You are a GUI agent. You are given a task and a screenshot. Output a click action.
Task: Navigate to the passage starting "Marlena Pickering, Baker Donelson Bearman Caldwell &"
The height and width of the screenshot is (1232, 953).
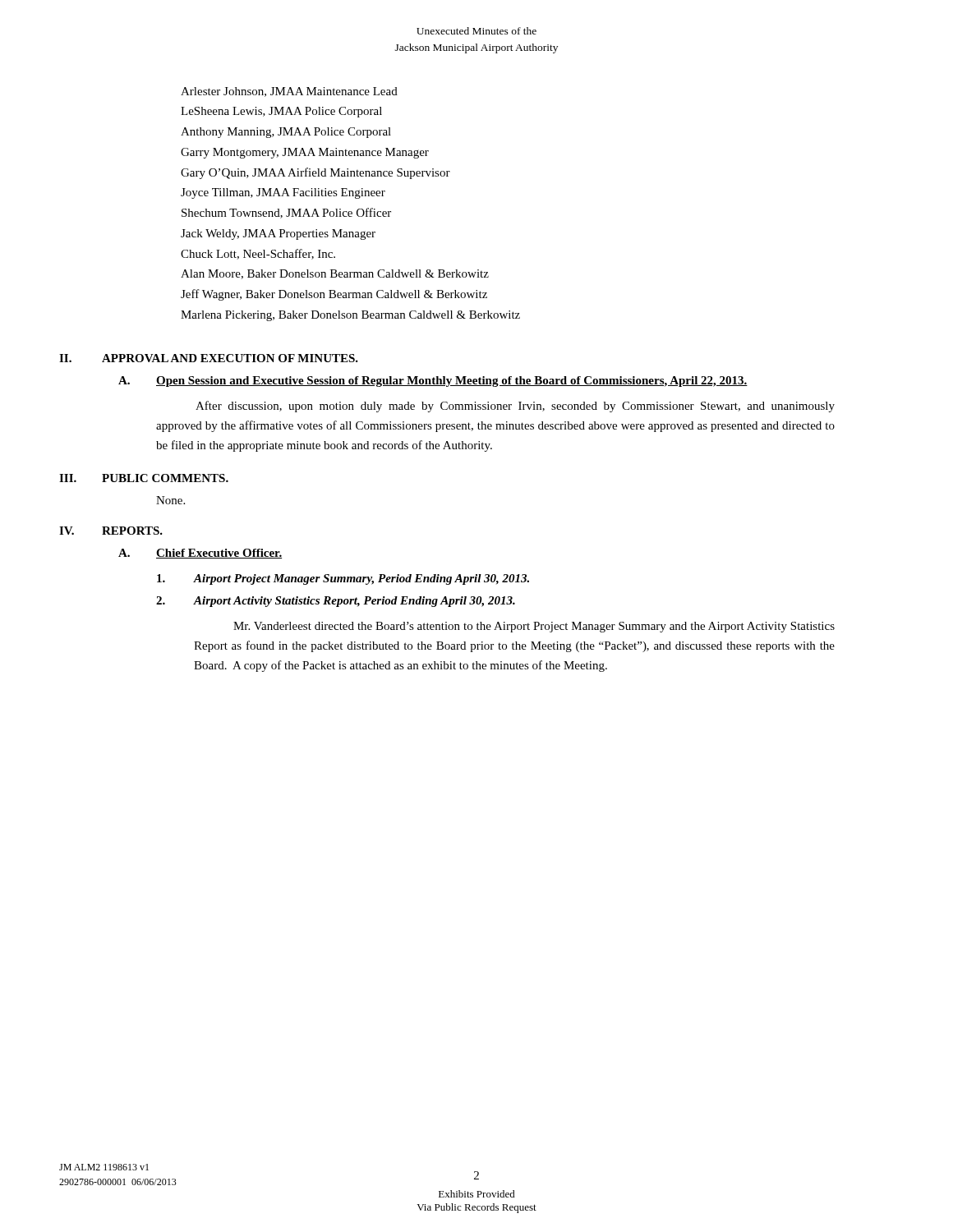coord(351,314)
